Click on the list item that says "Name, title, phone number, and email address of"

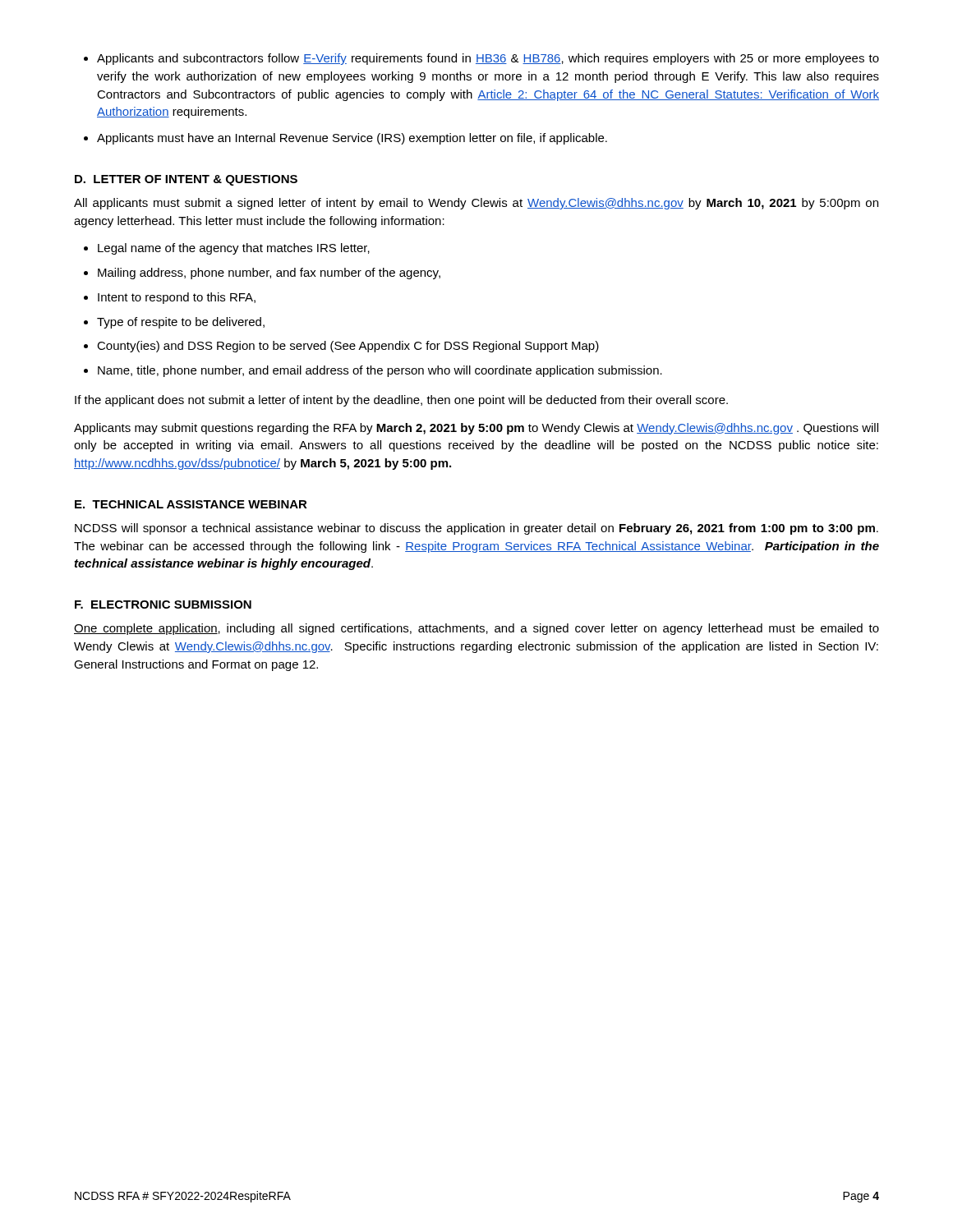476,370
